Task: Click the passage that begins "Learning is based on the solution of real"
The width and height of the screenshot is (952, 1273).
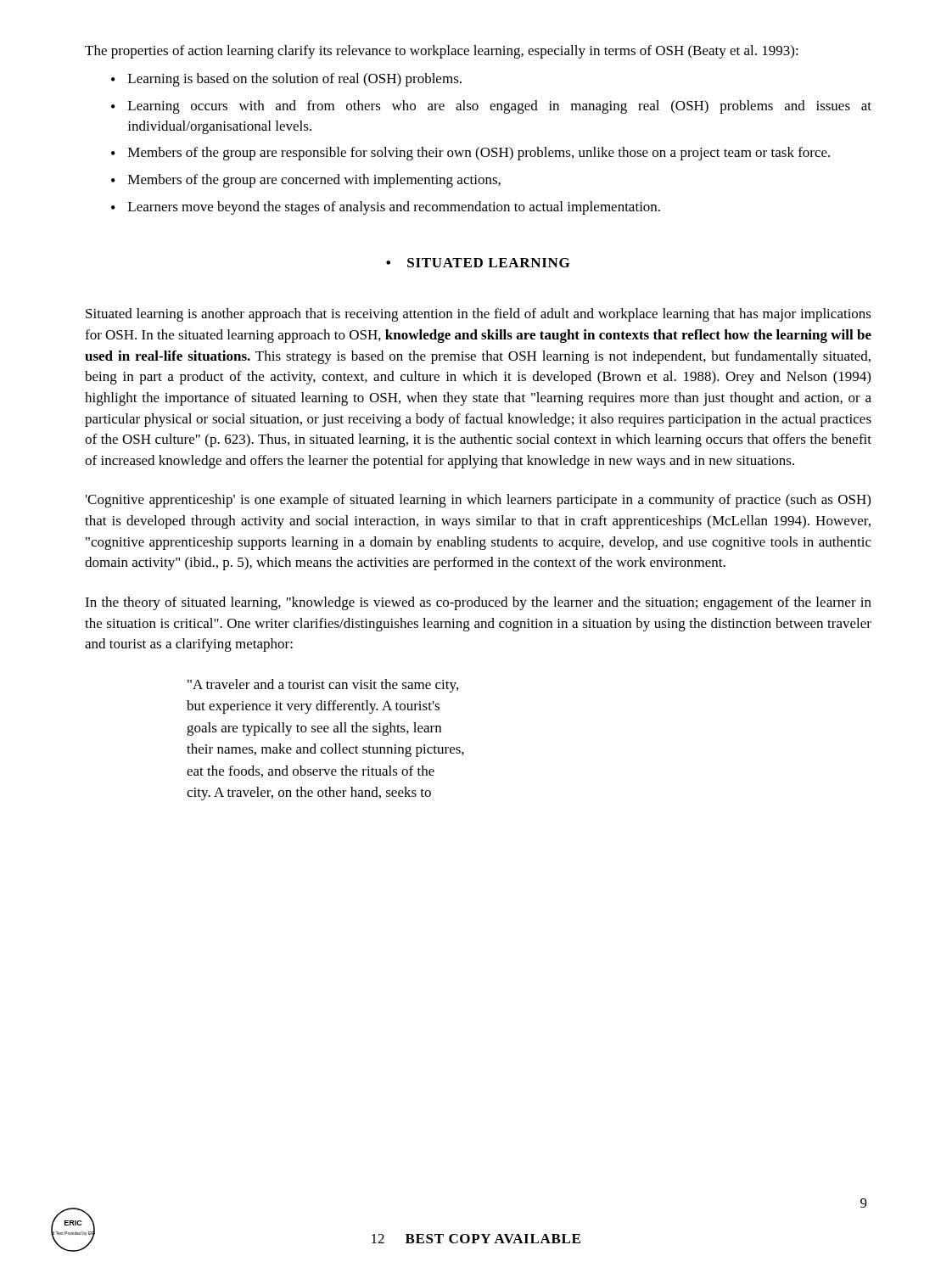Action: coord(295,78)
